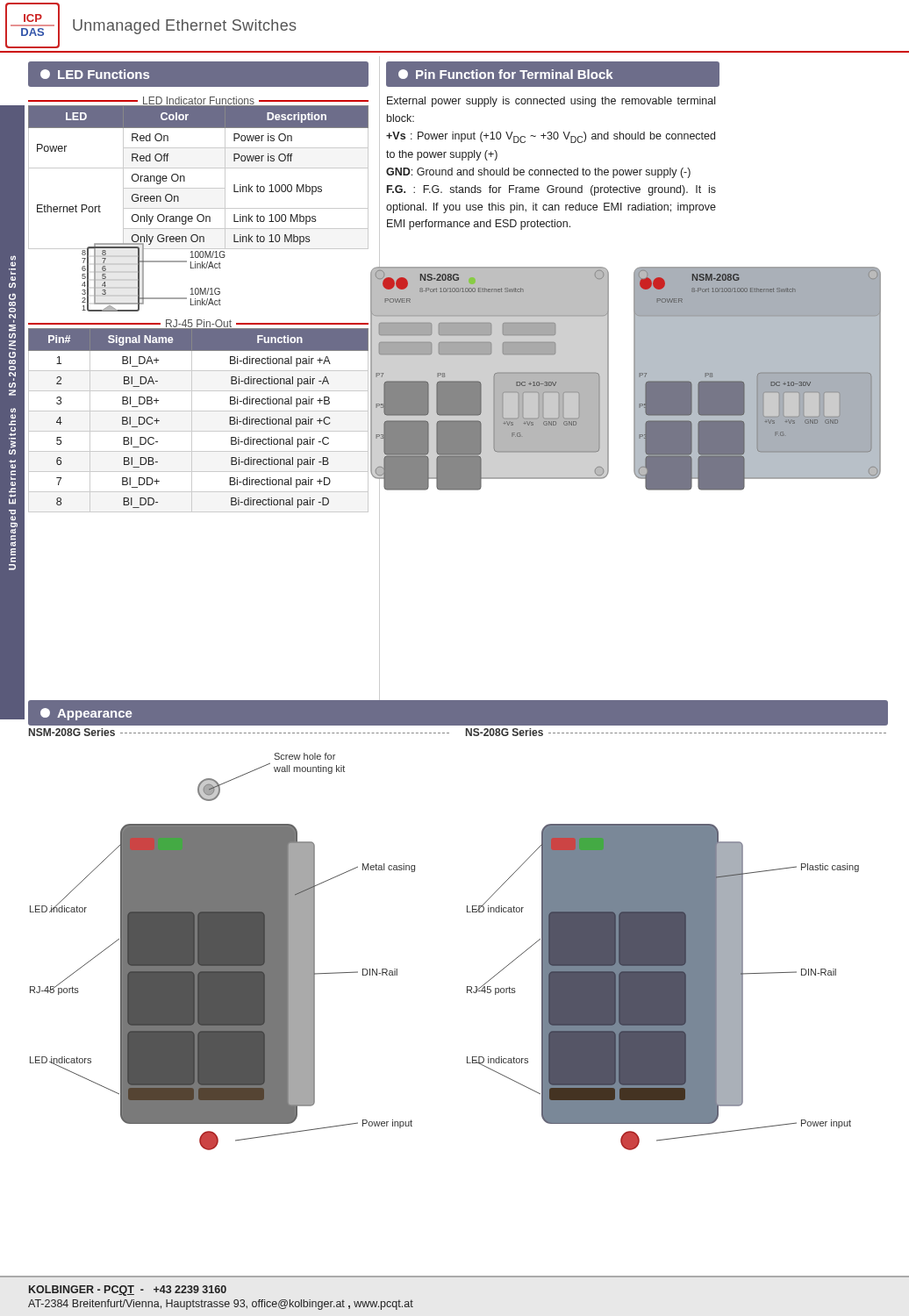The width and height of the screenshot is (909, 1316).
Task: Locate the text starting "RJ-45 Pin-Out"
Action: click(198, 324)
